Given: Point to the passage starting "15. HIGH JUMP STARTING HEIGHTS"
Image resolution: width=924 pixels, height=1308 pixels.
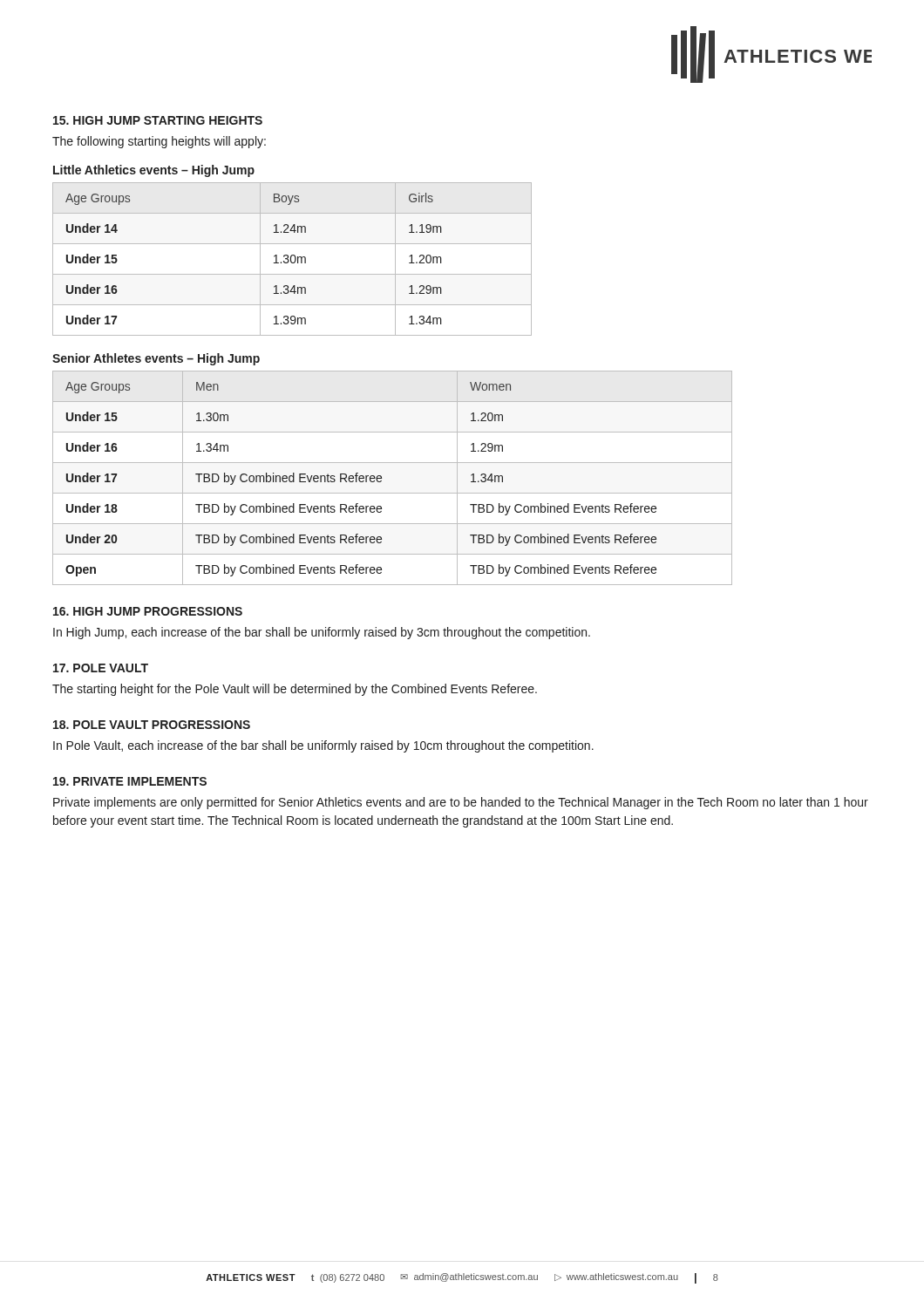Looking at the screenshot, I should [157, 120].
